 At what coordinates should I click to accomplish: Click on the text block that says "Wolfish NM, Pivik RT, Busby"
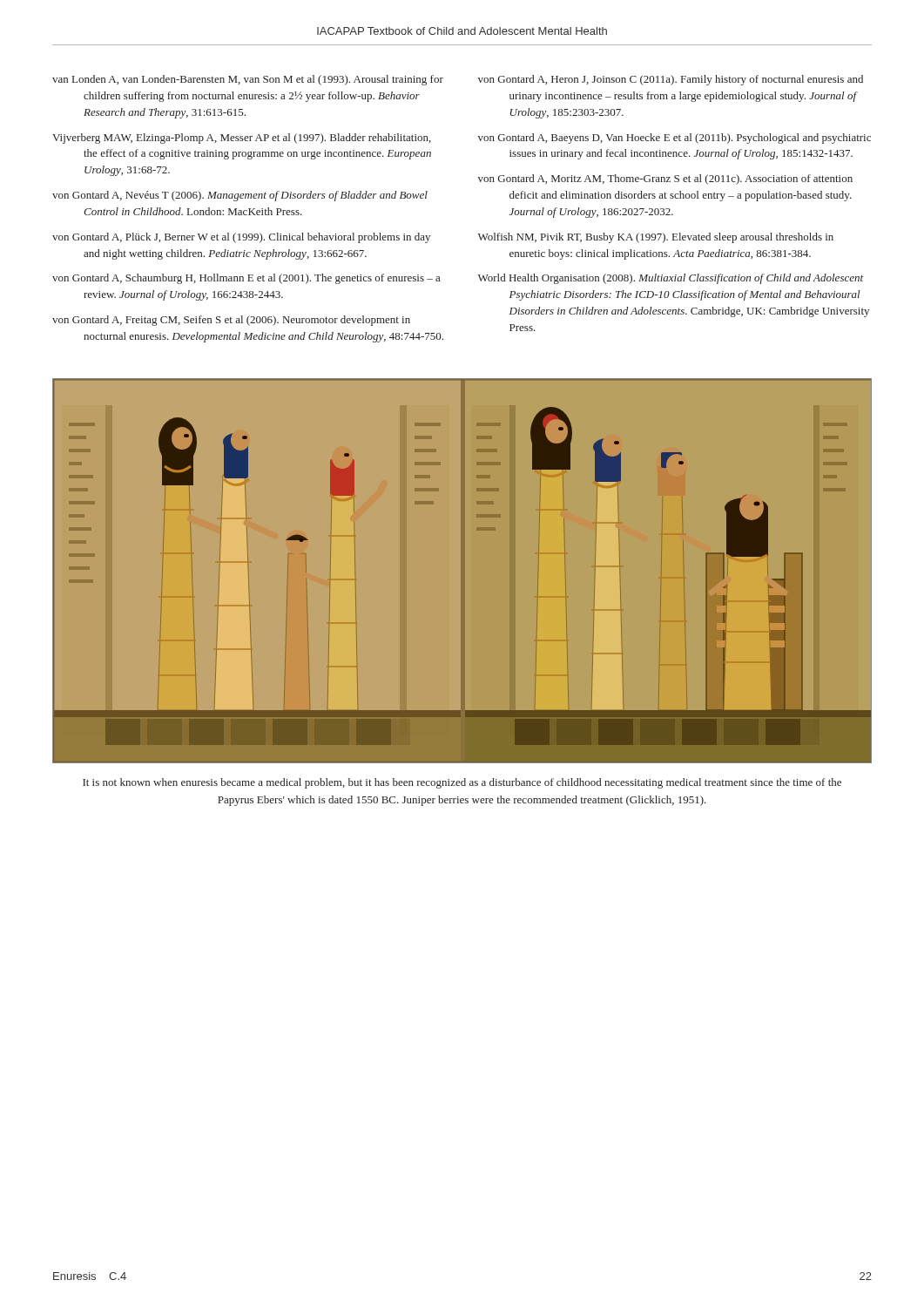pos(656,245)
